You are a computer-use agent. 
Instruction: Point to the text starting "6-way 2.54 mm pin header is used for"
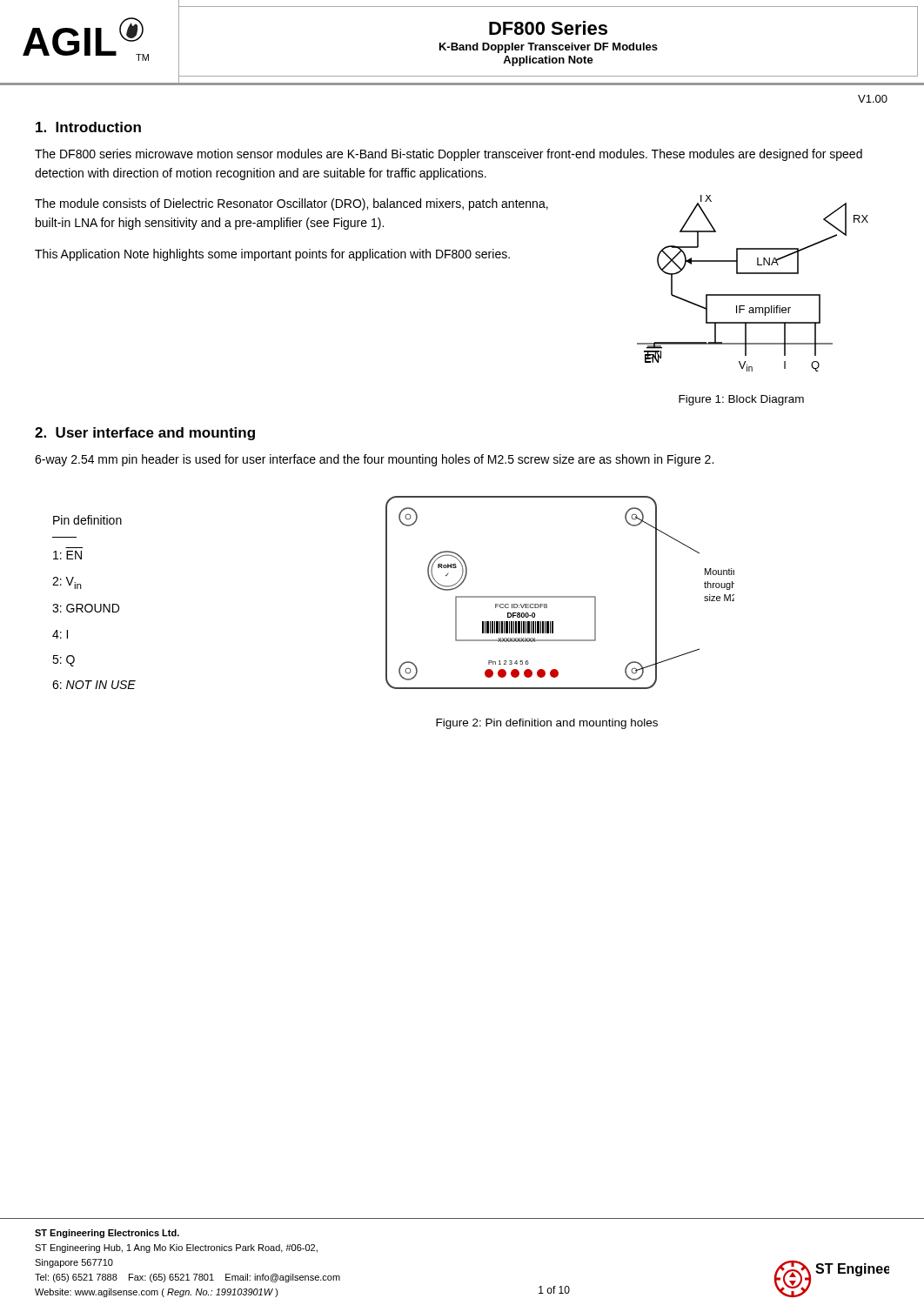(375, 460)
